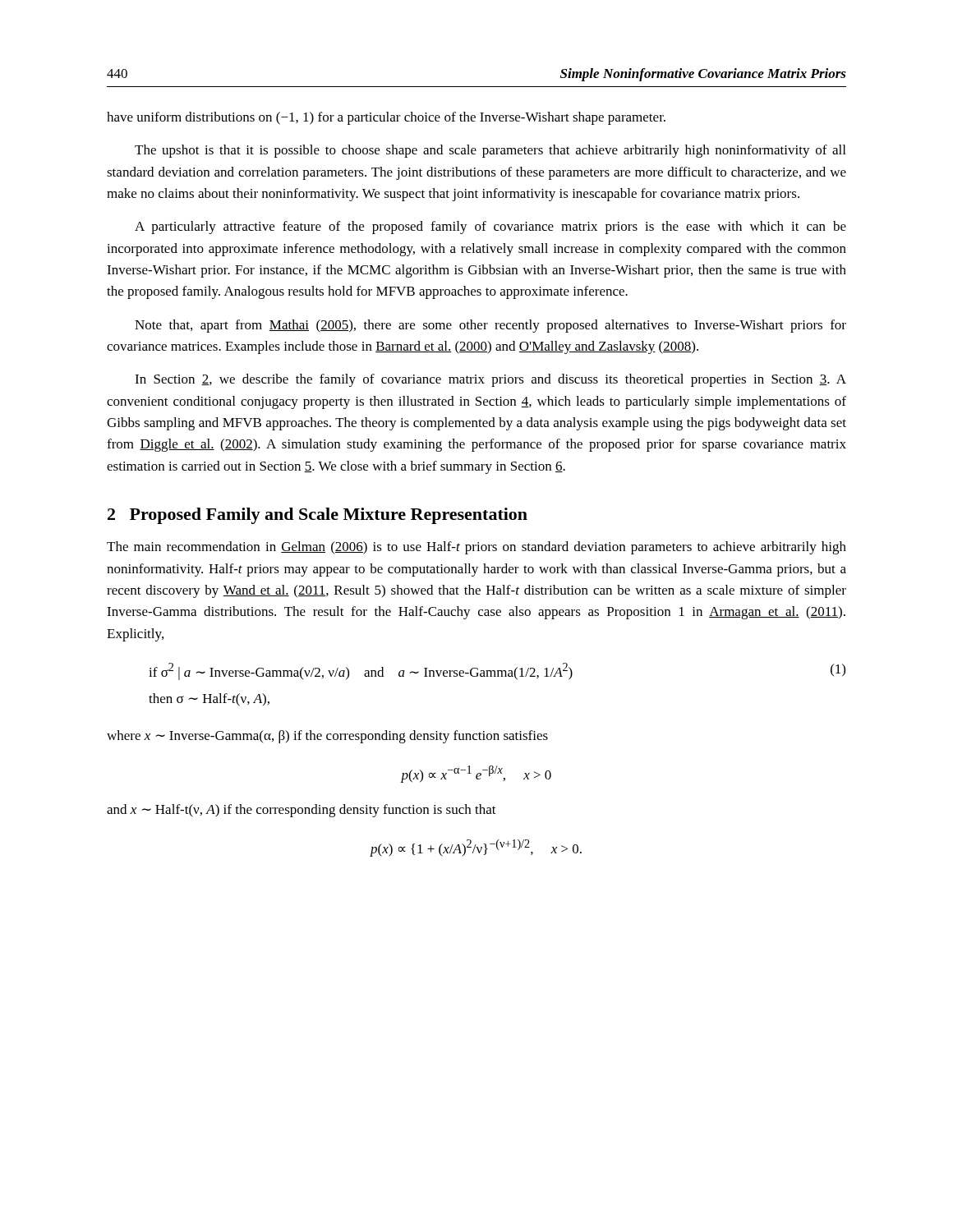Find the formula with the text "if σ2 | a ∼ Inverse-Gamma(ν/2, ν/a)"
The height and width of the screenshot is (1232, 953).
click(476, 684)
